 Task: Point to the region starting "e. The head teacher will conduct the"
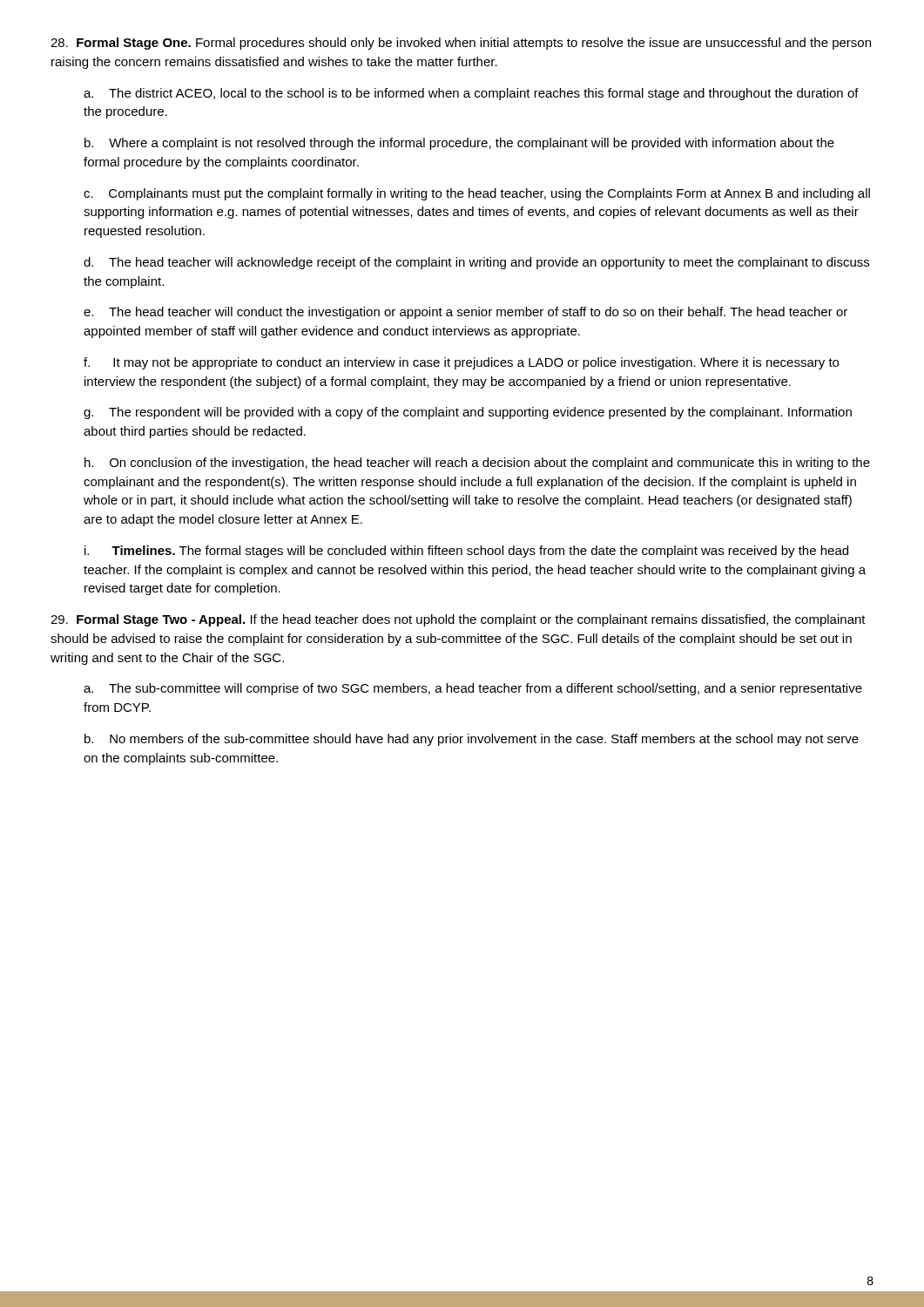coord(466,321)
